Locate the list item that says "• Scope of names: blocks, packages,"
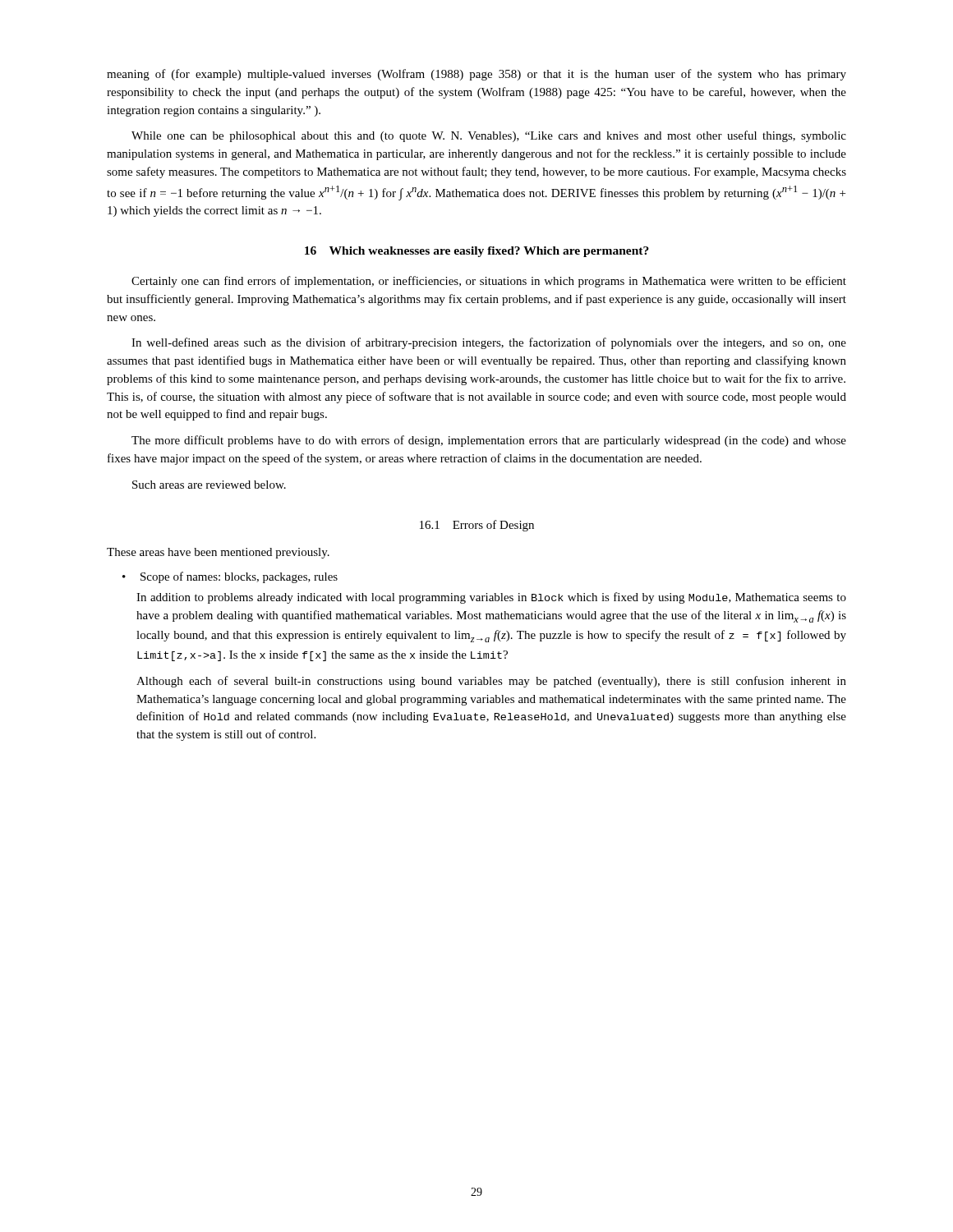 pos(230,577)
